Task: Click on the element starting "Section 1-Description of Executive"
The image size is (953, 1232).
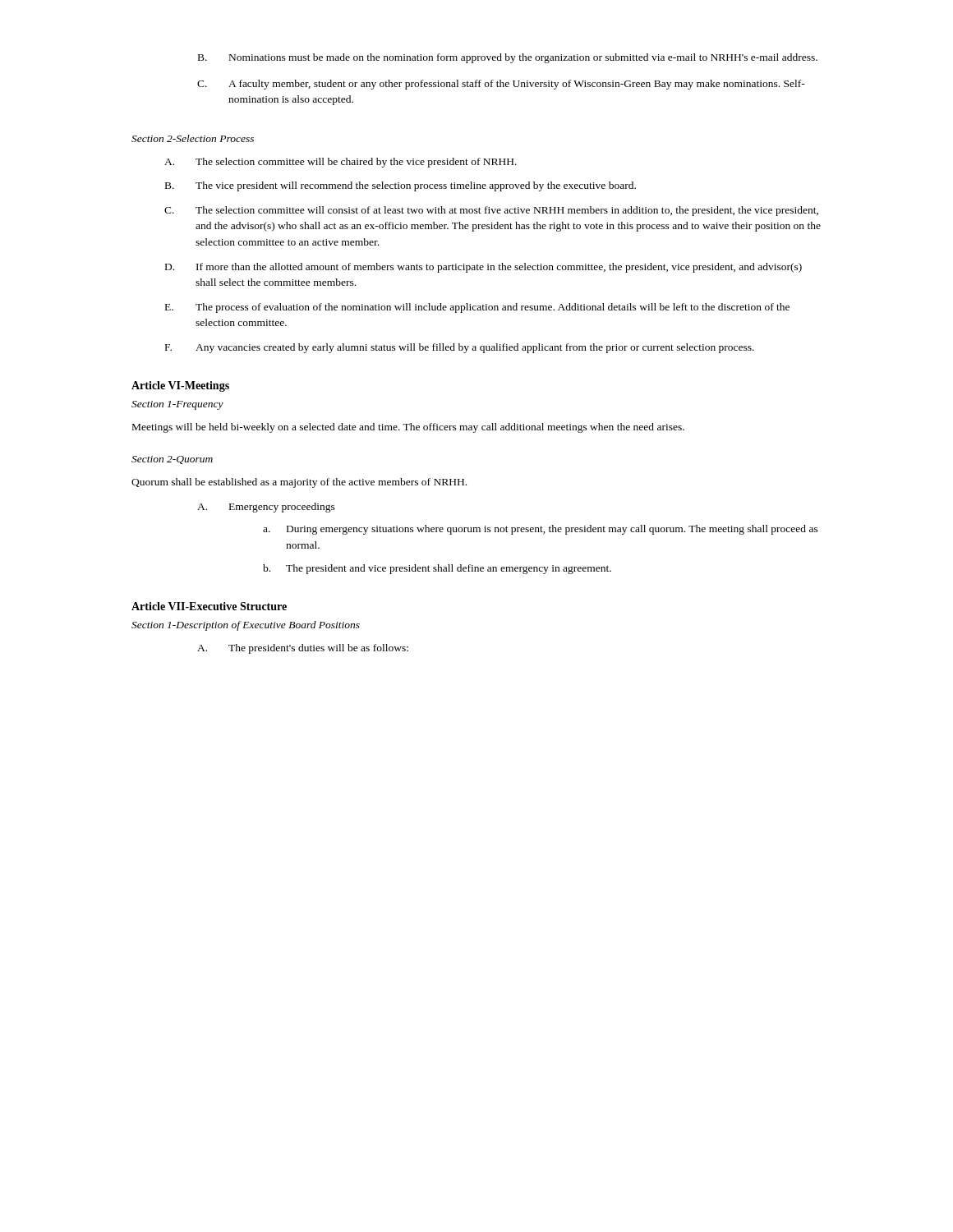Action: click(x=246, y=625)
